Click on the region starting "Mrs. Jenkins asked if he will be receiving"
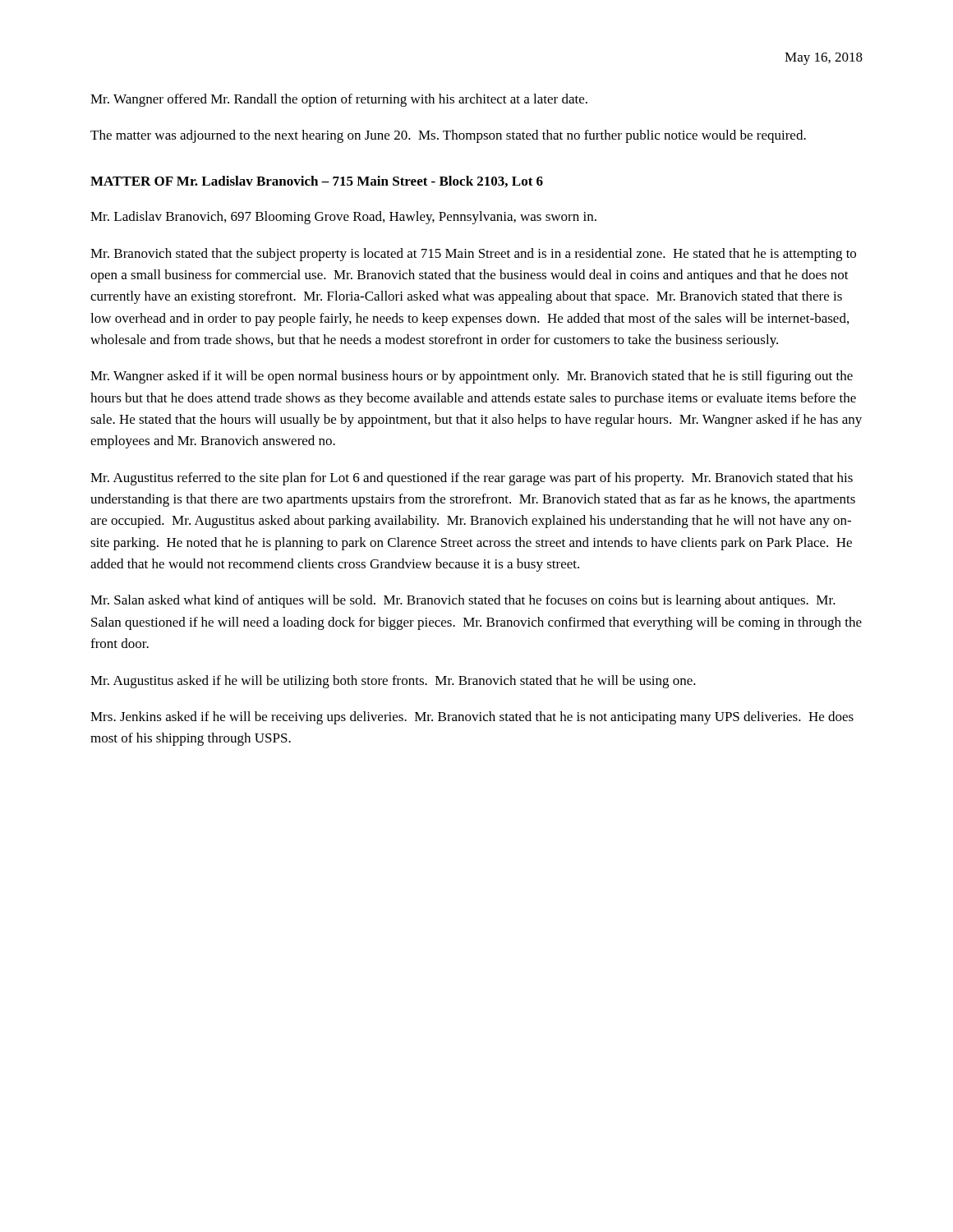Viewport: 953px width, 1232px height. (x=472, y=727)
